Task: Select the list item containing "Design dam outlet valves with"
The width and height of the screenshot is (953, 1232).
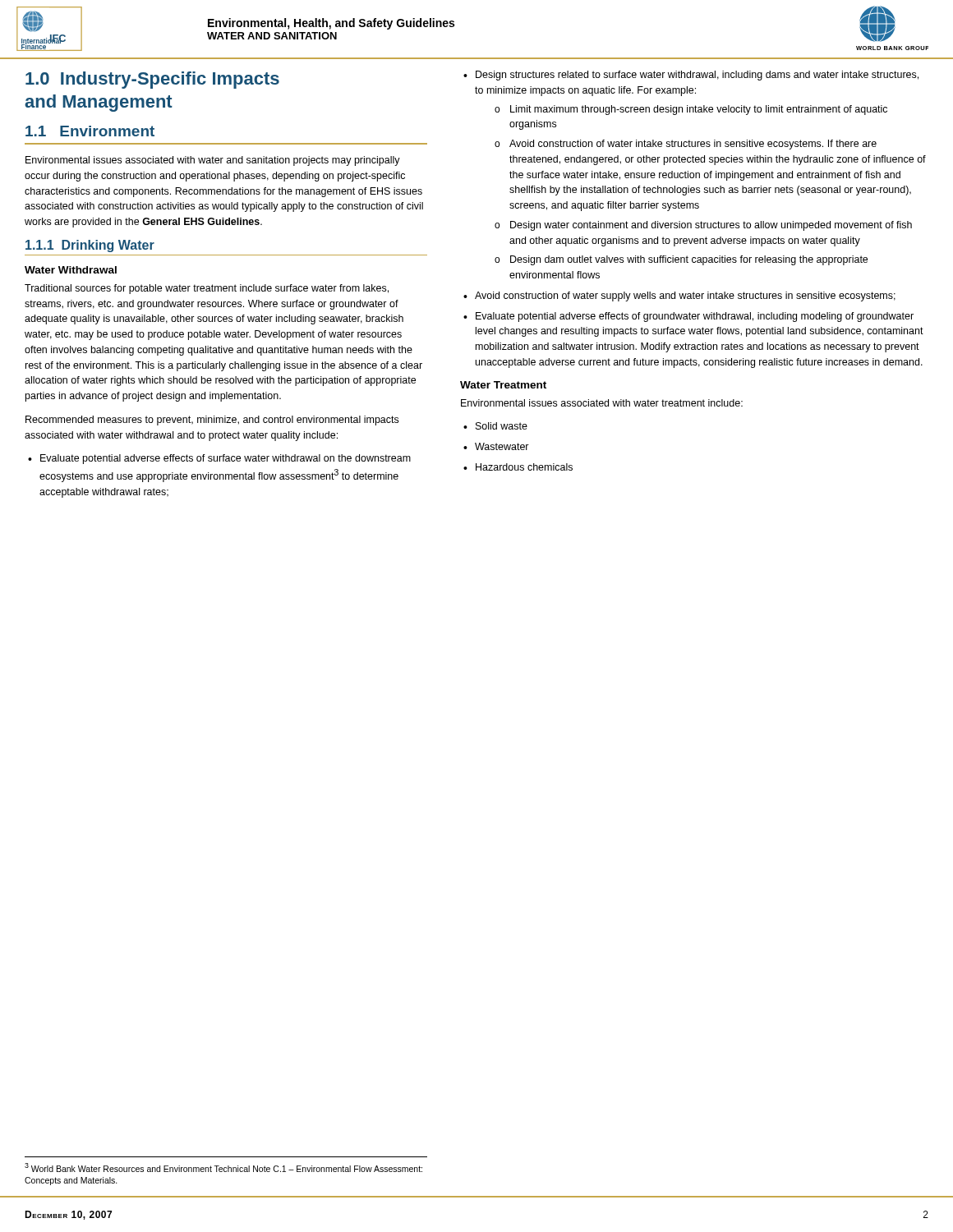Action: coord(689,267)
